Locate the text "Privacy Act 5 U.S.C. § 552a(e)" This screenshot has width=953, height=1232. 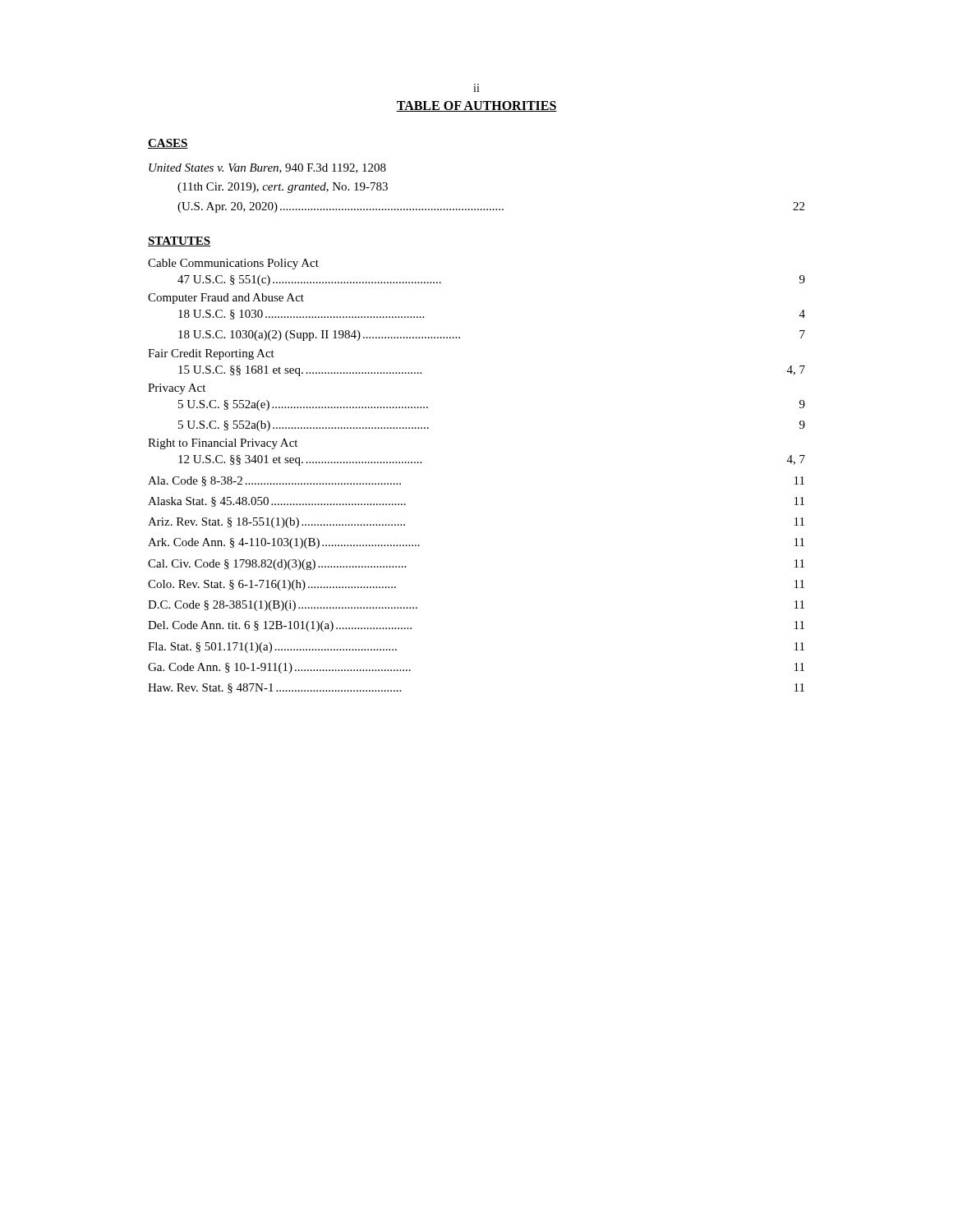pos(177,389)
